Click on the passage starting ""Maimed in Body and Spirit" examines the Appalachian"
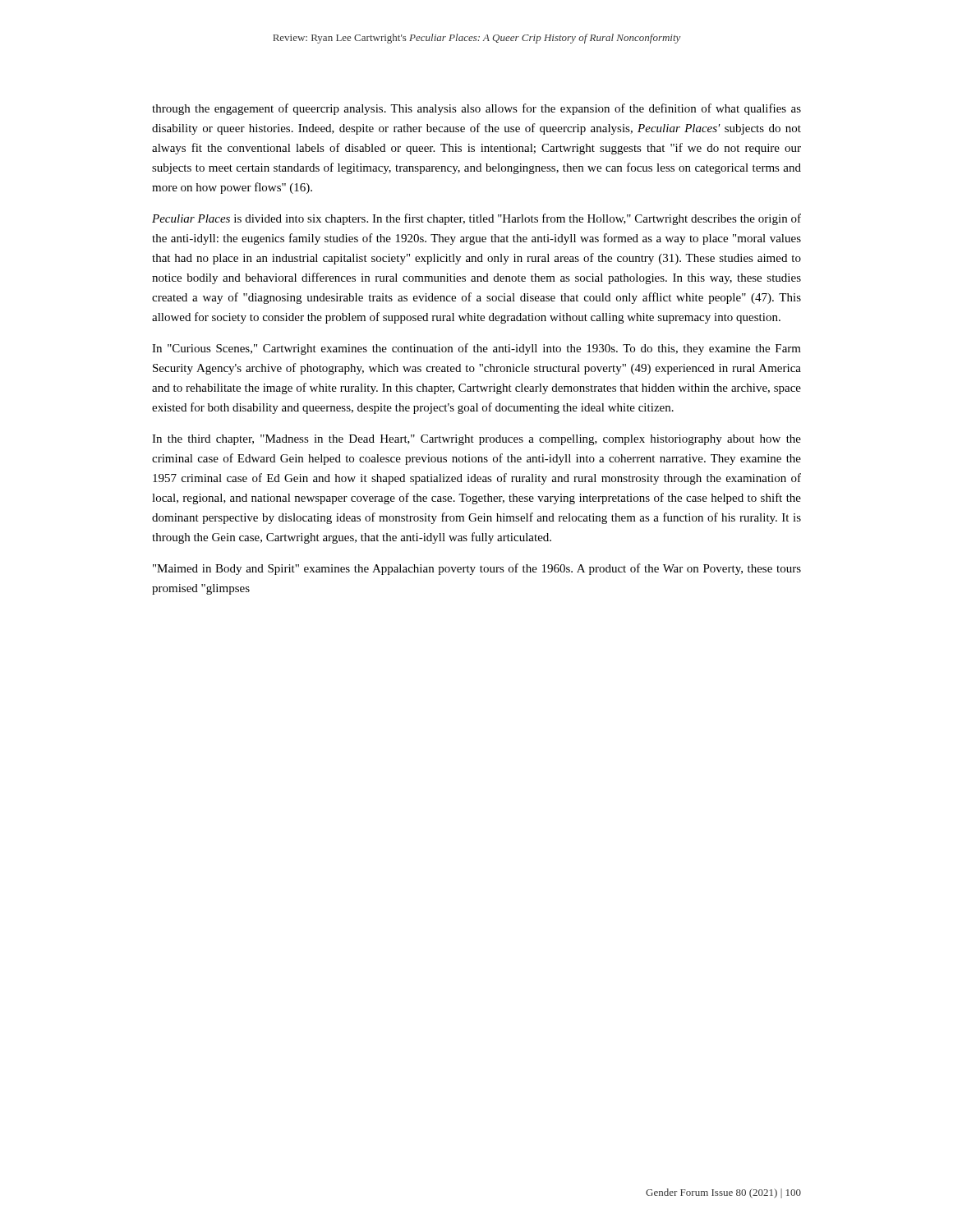953x1232 pixels. click(x=476, y=578)
